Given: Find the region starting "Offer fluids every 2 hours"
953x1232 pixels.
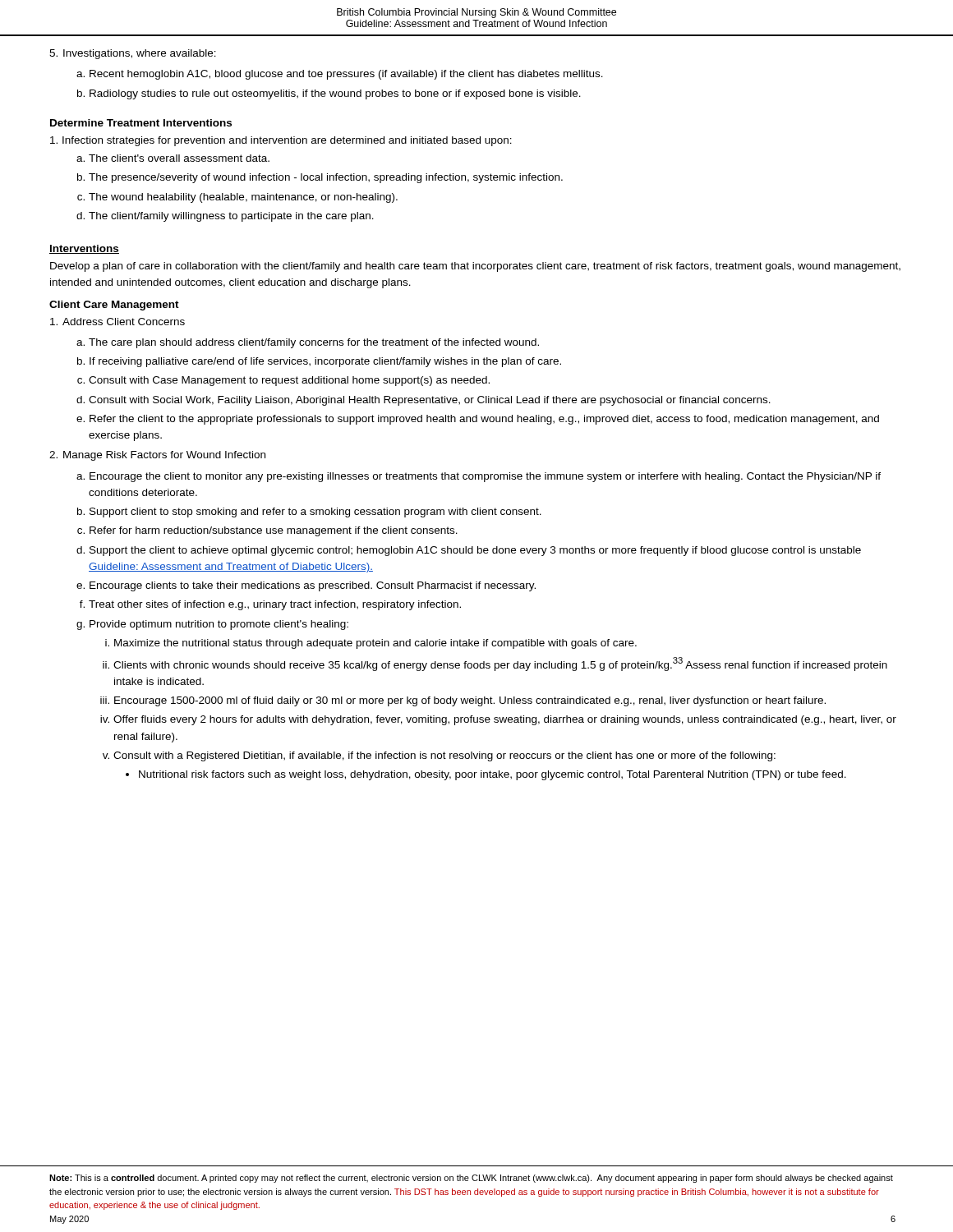Looking at the screenshot, I should click(505, 728).
